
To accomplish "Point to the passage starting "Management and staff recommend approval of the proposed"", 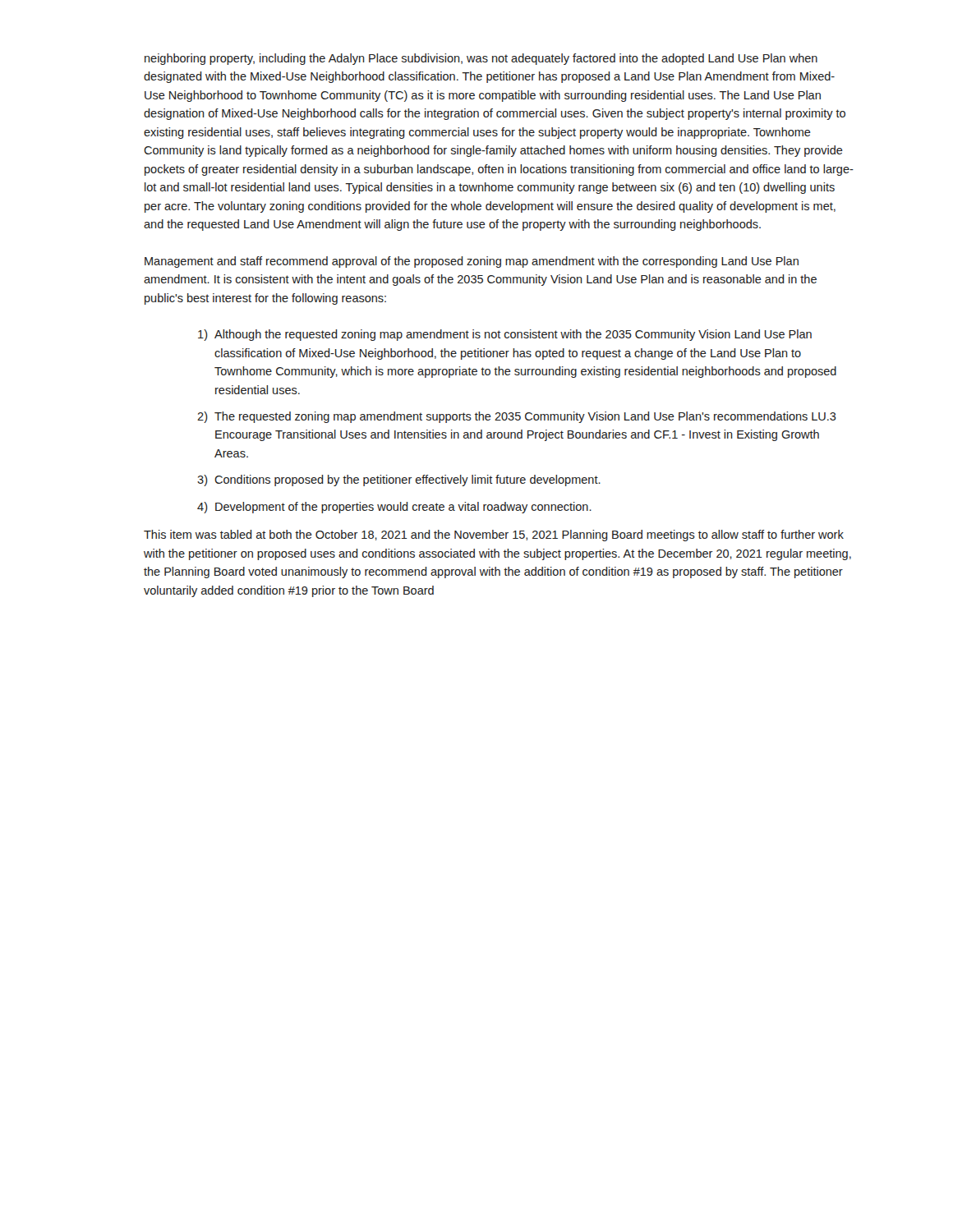I will (x=480, y=279).
